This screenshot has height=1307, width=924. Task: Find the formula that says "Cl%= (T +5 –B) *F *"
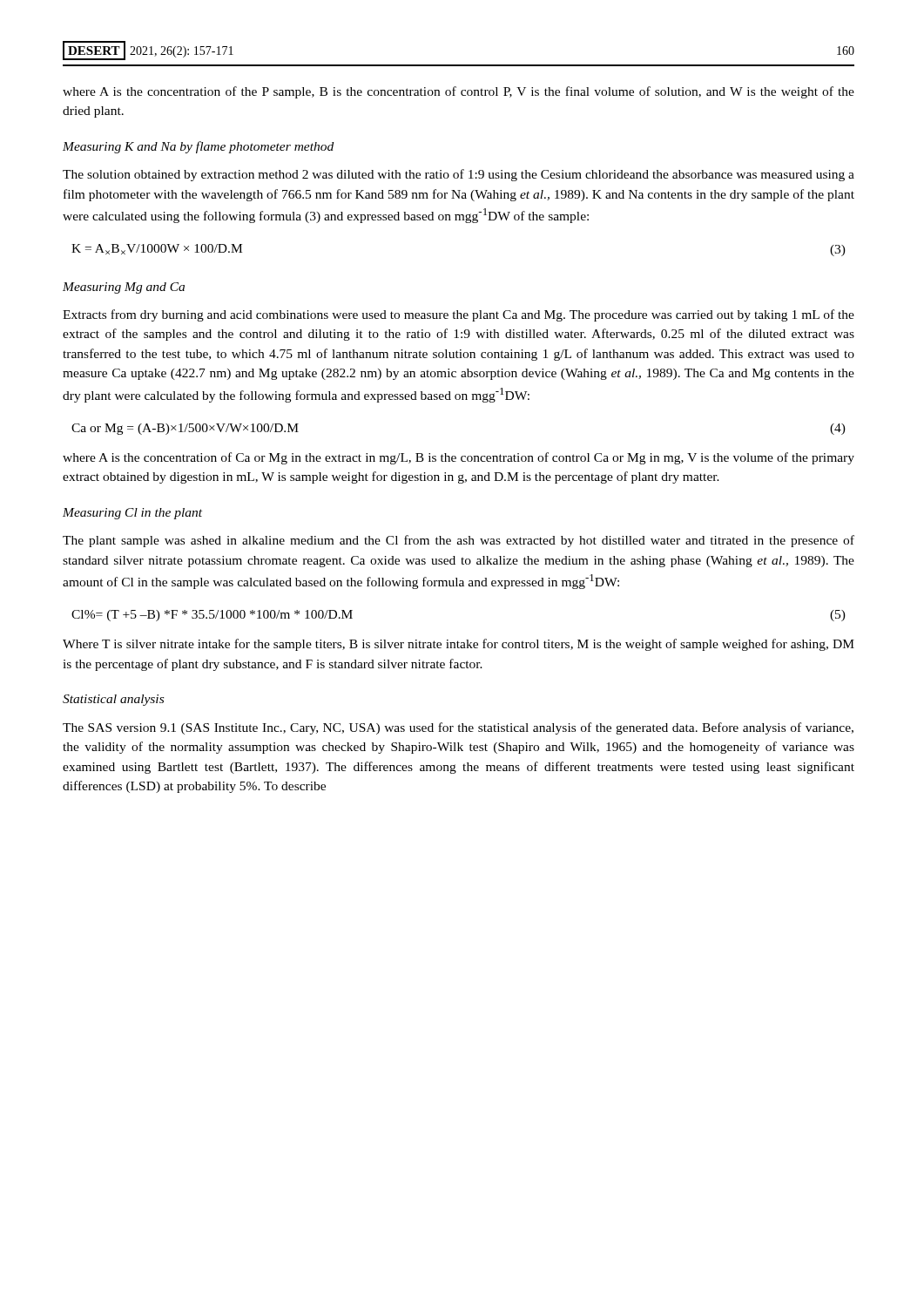(x=214, y=616)
